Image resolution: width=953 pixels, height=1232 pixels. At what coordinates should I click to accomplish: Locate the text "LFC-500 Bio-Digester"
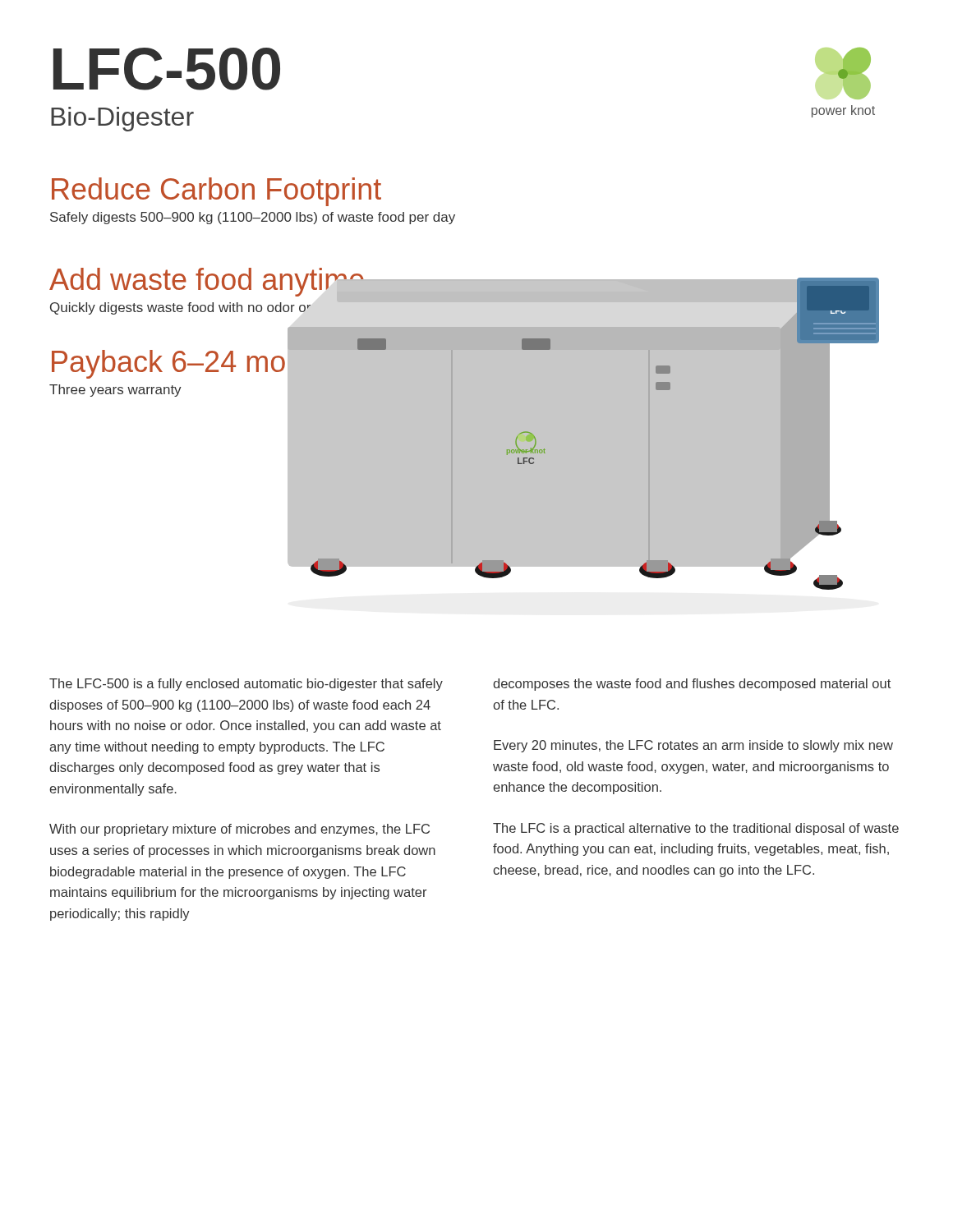[x=166, y=86]
